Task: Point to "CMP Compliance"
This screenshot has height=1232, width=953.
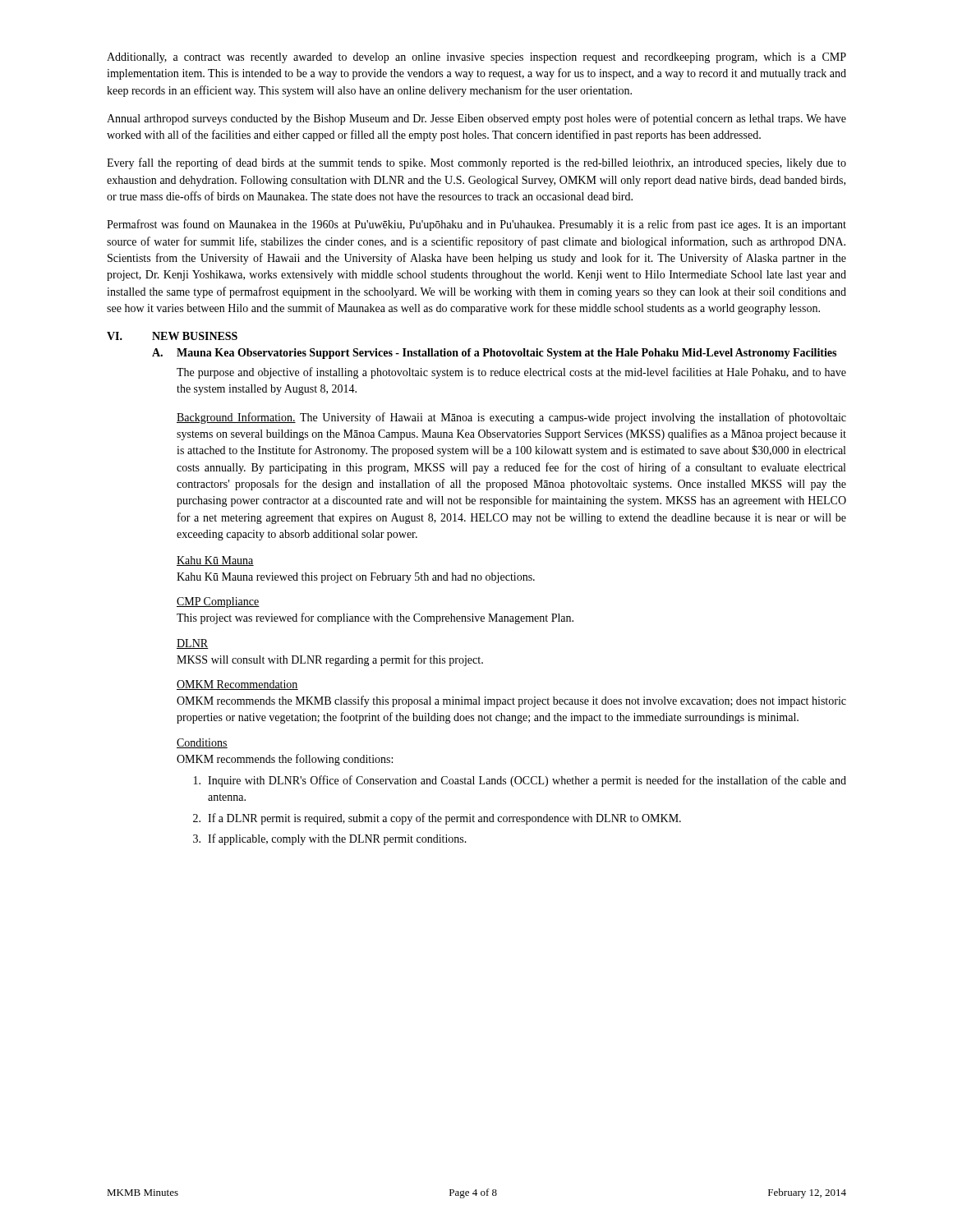Action: (x=218, y=602)
